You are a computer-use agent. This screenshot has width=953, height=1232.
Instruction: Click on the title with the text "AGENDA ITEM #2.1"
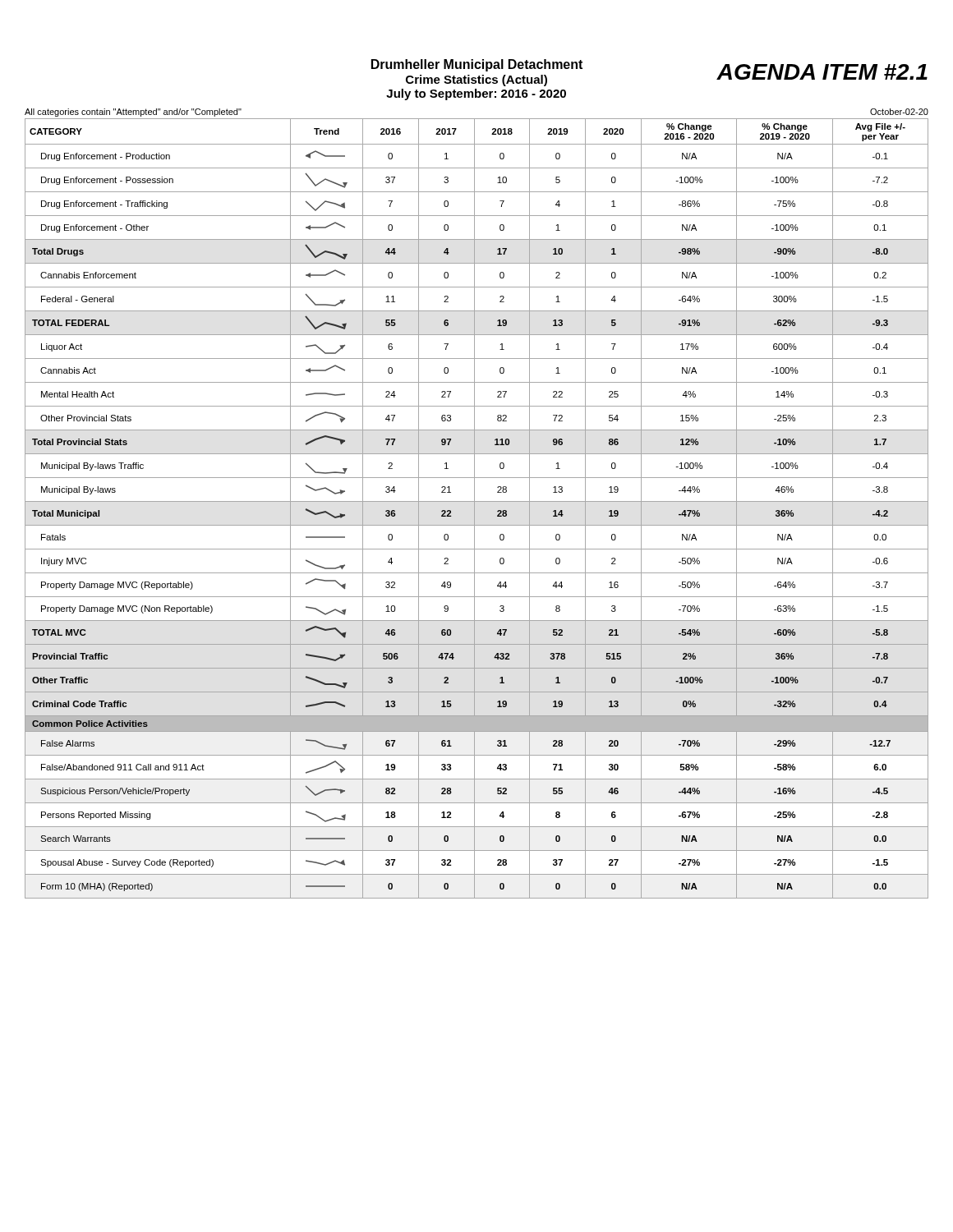point(823,72)
